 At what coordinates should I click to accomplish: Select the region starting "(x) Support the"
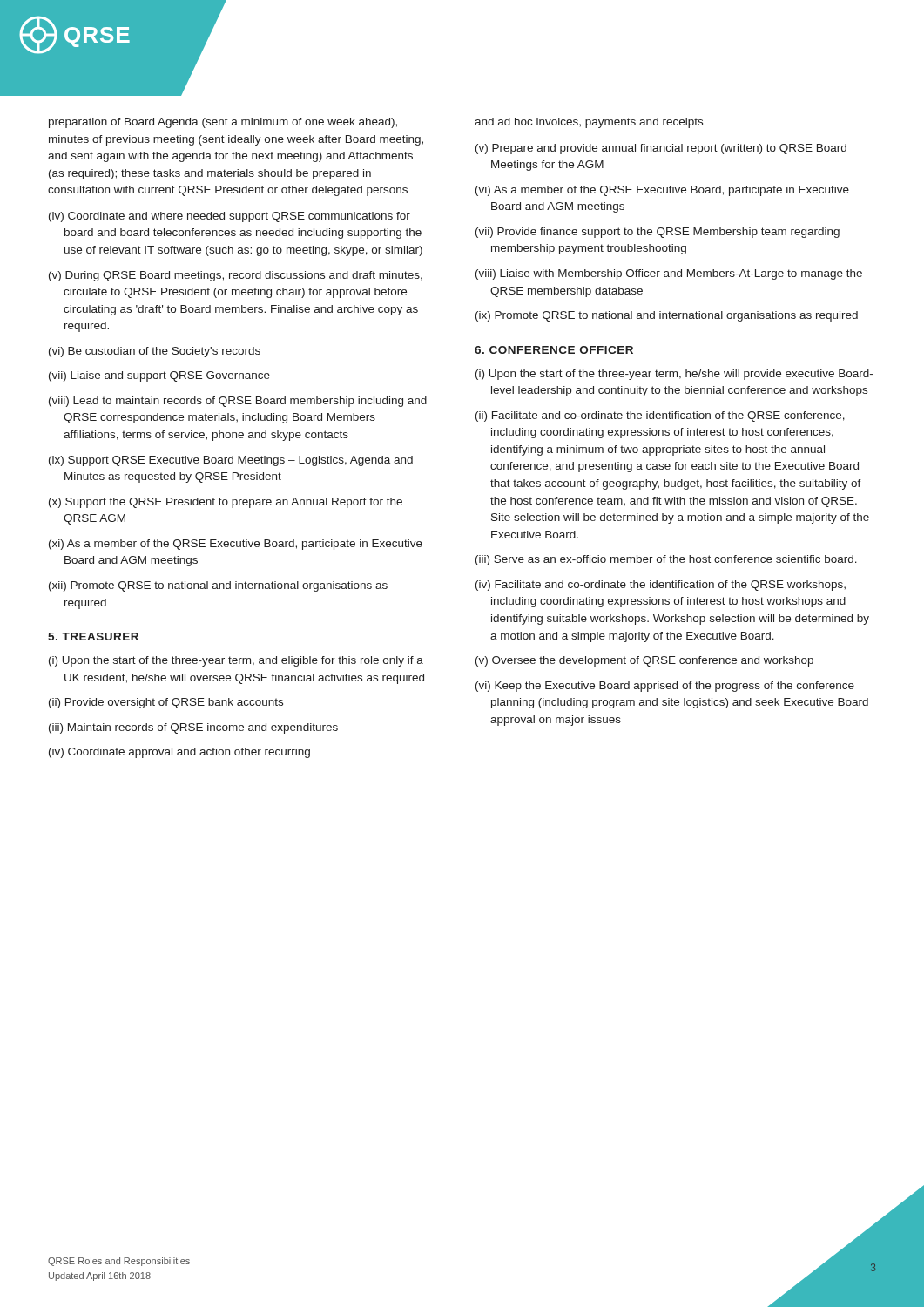[x=225, y=510]
